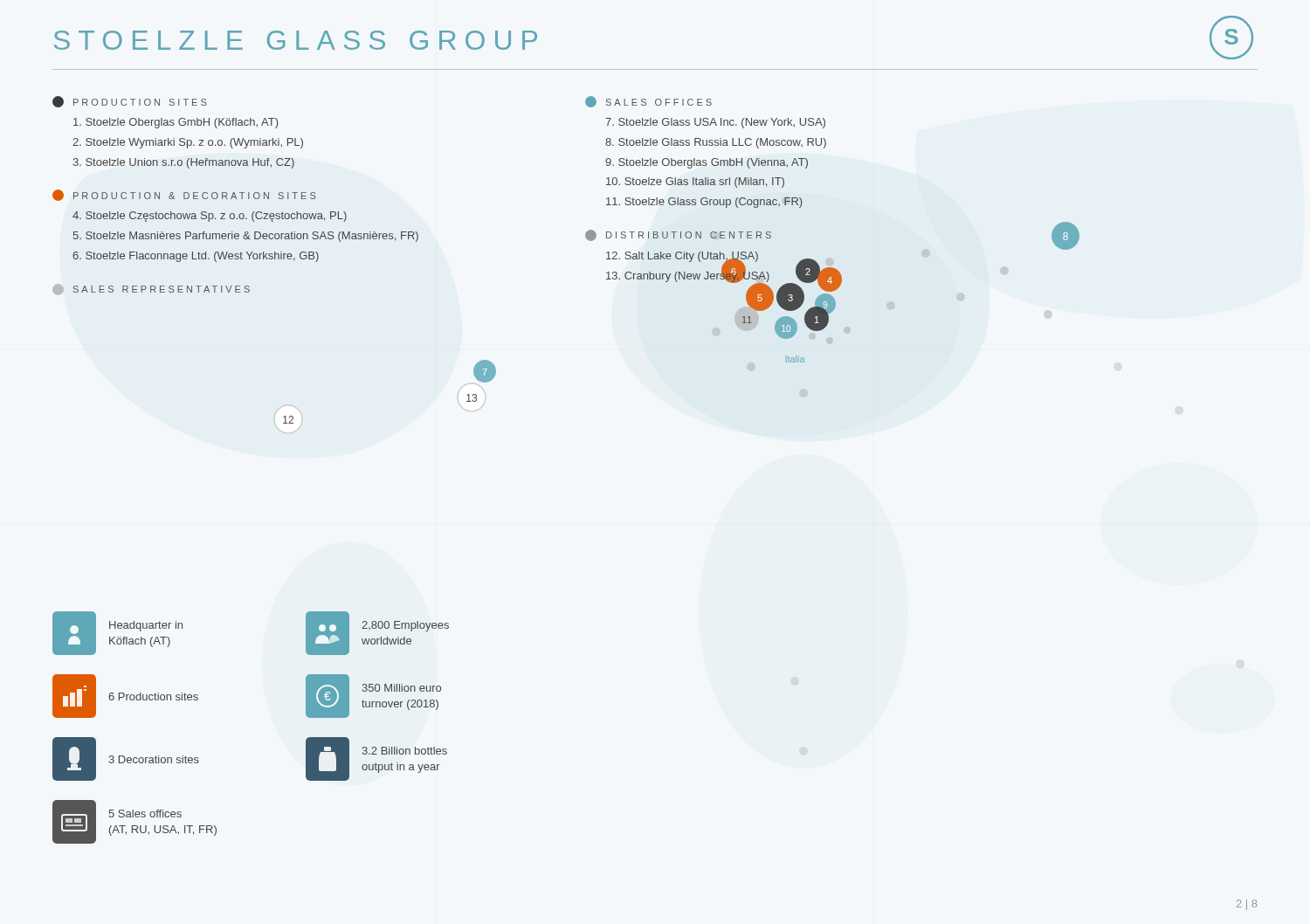The image size is (1310, 924).
Task: Click on the text with the text "3 Decoration sites"
Action: (x=154, y=759)
